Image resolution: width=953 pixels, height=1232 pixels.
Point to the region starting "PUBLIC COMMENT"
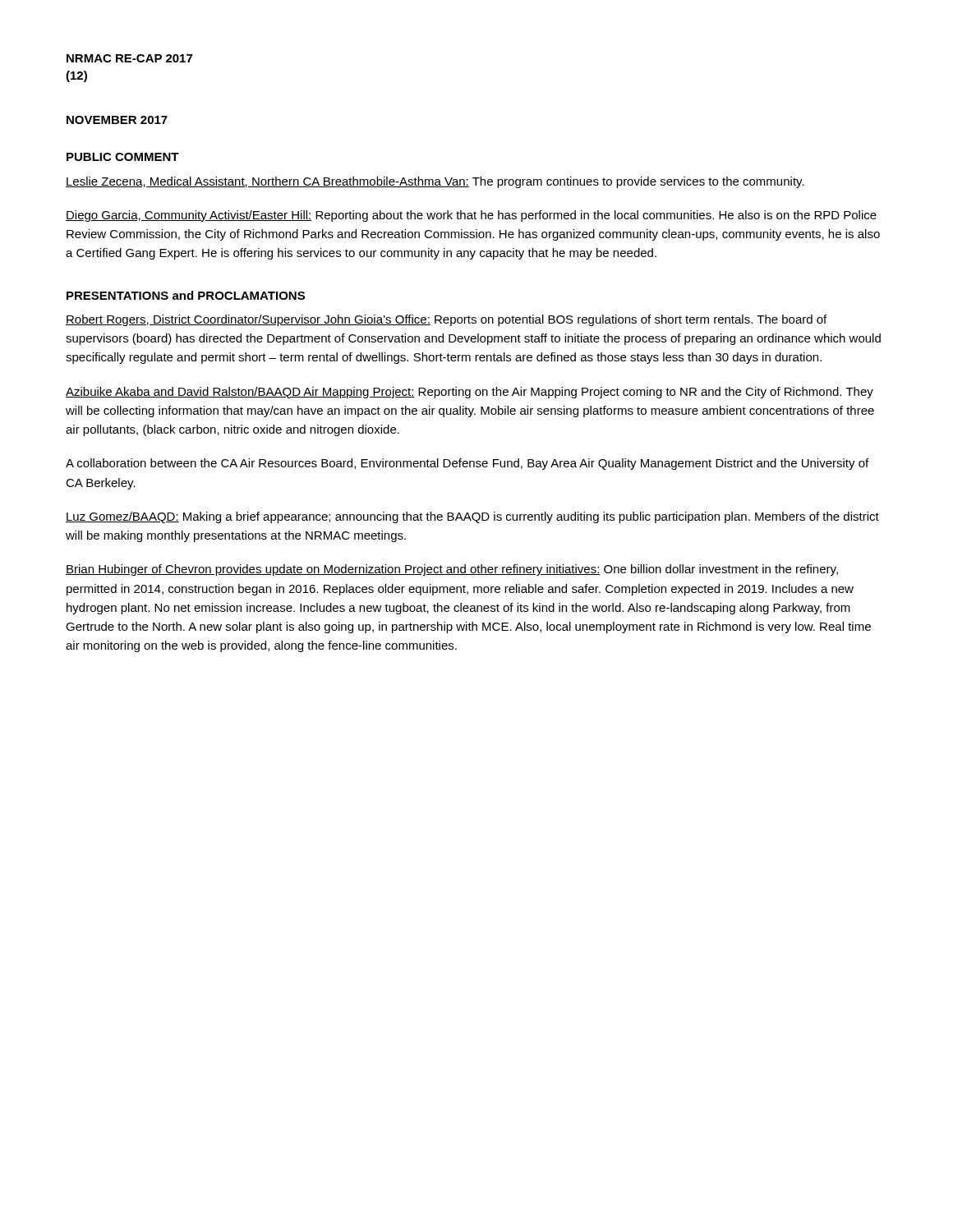pos(123,157)
